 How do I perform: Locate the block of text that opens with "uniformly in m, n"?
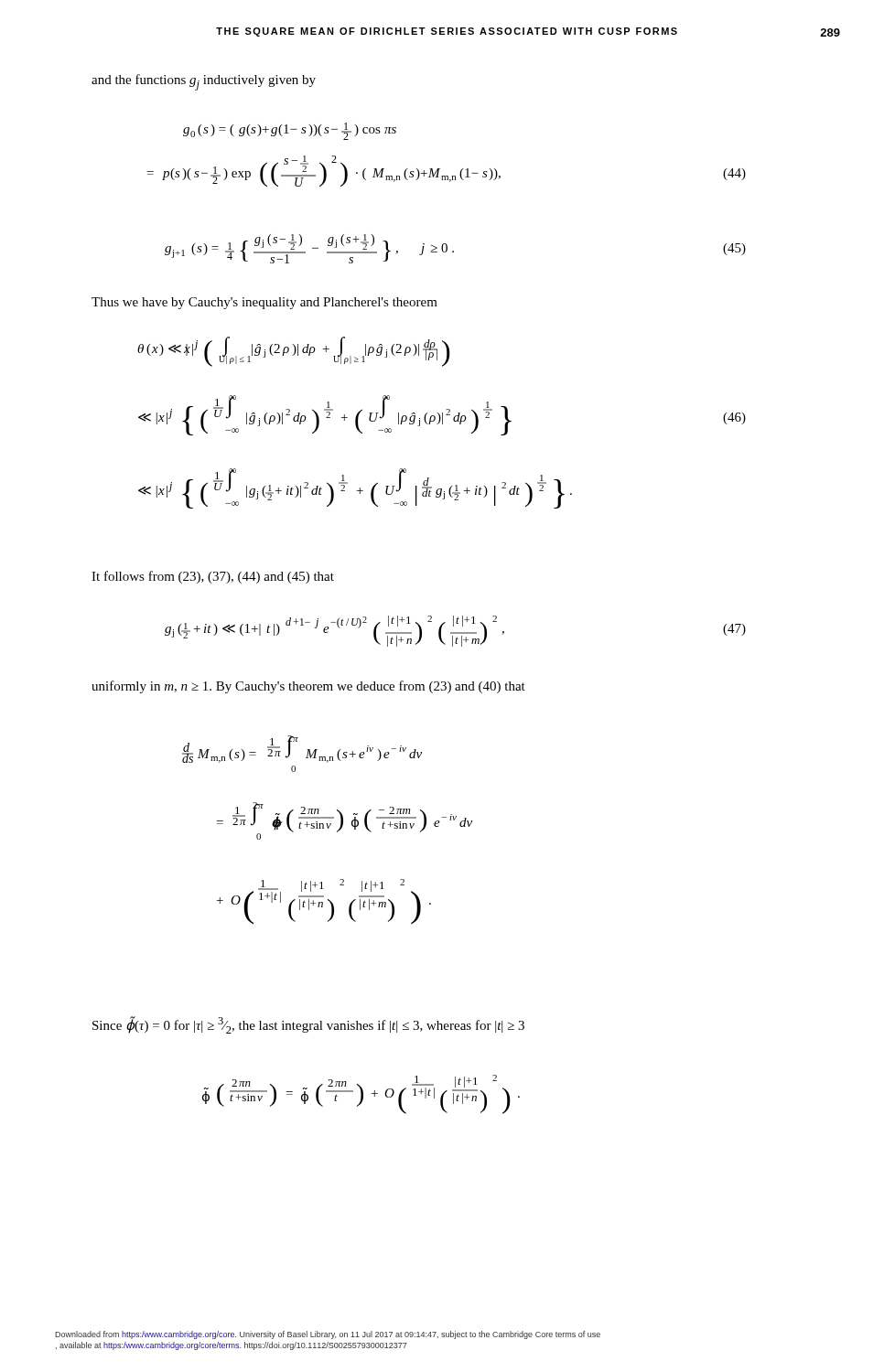(308, 686)
